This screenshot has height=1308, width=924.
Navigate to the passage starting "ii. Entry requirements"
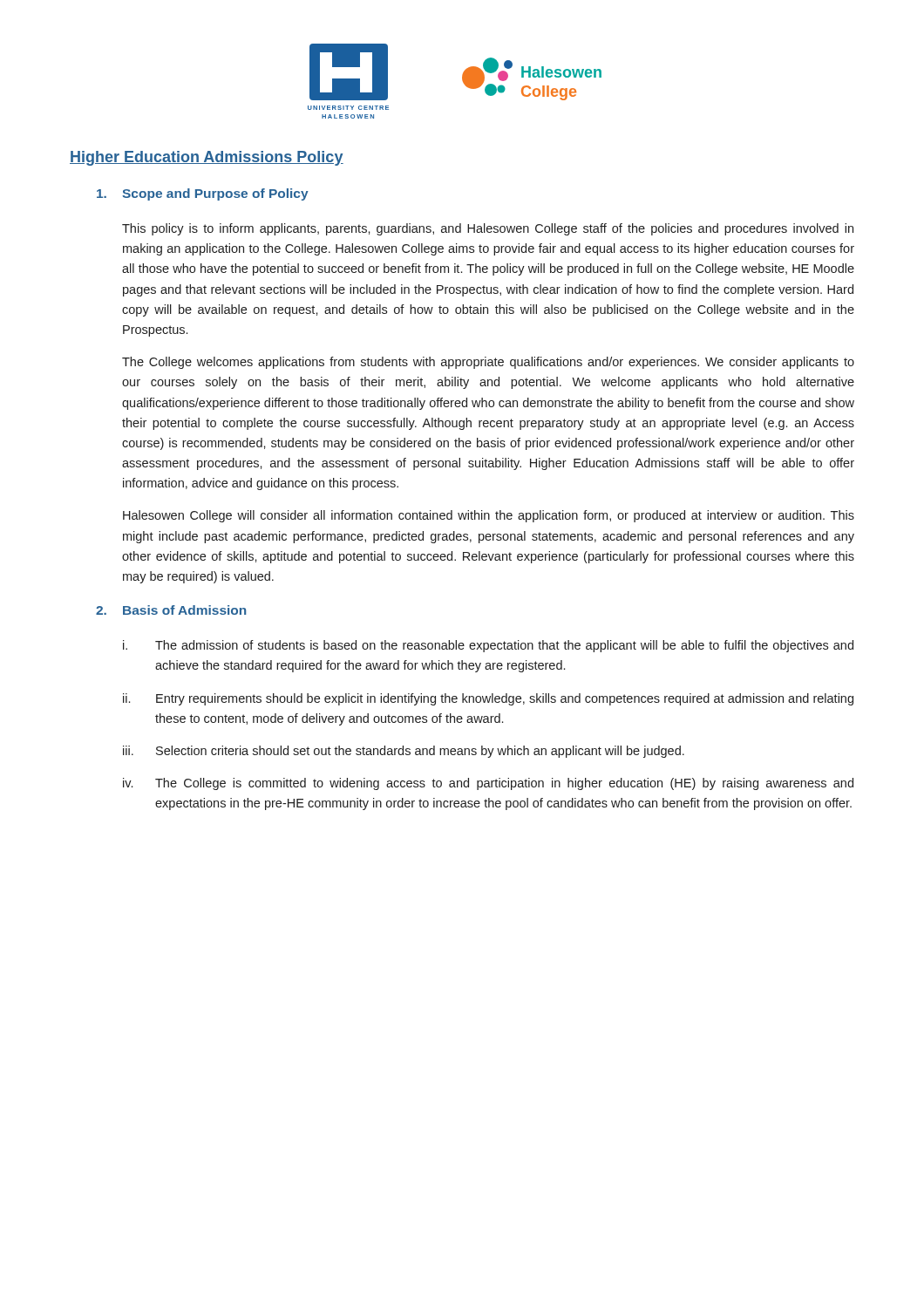pyautogui.click(x=488, y=709)
